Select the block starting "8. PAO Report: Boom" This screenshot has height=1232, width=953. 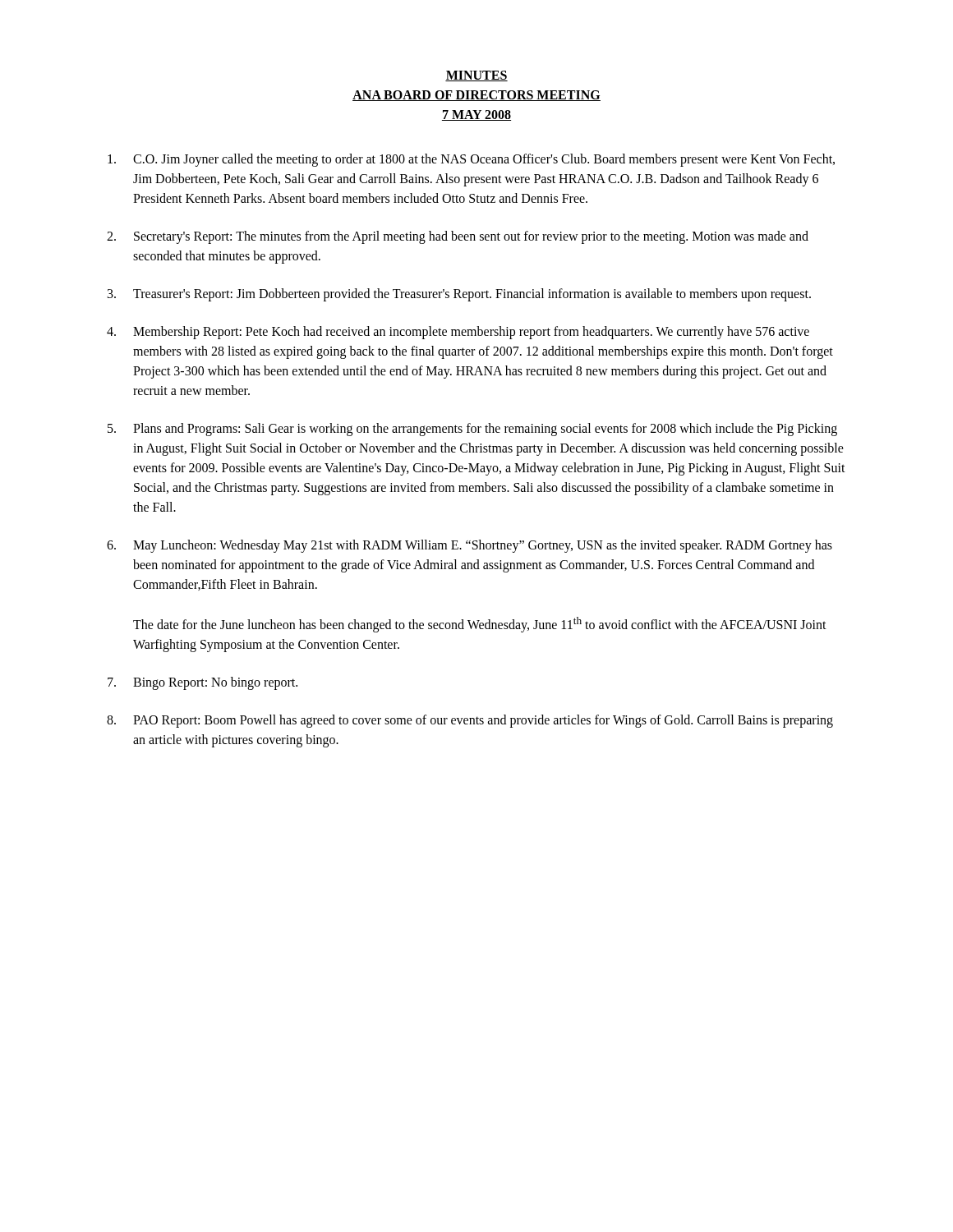[476, 730]
